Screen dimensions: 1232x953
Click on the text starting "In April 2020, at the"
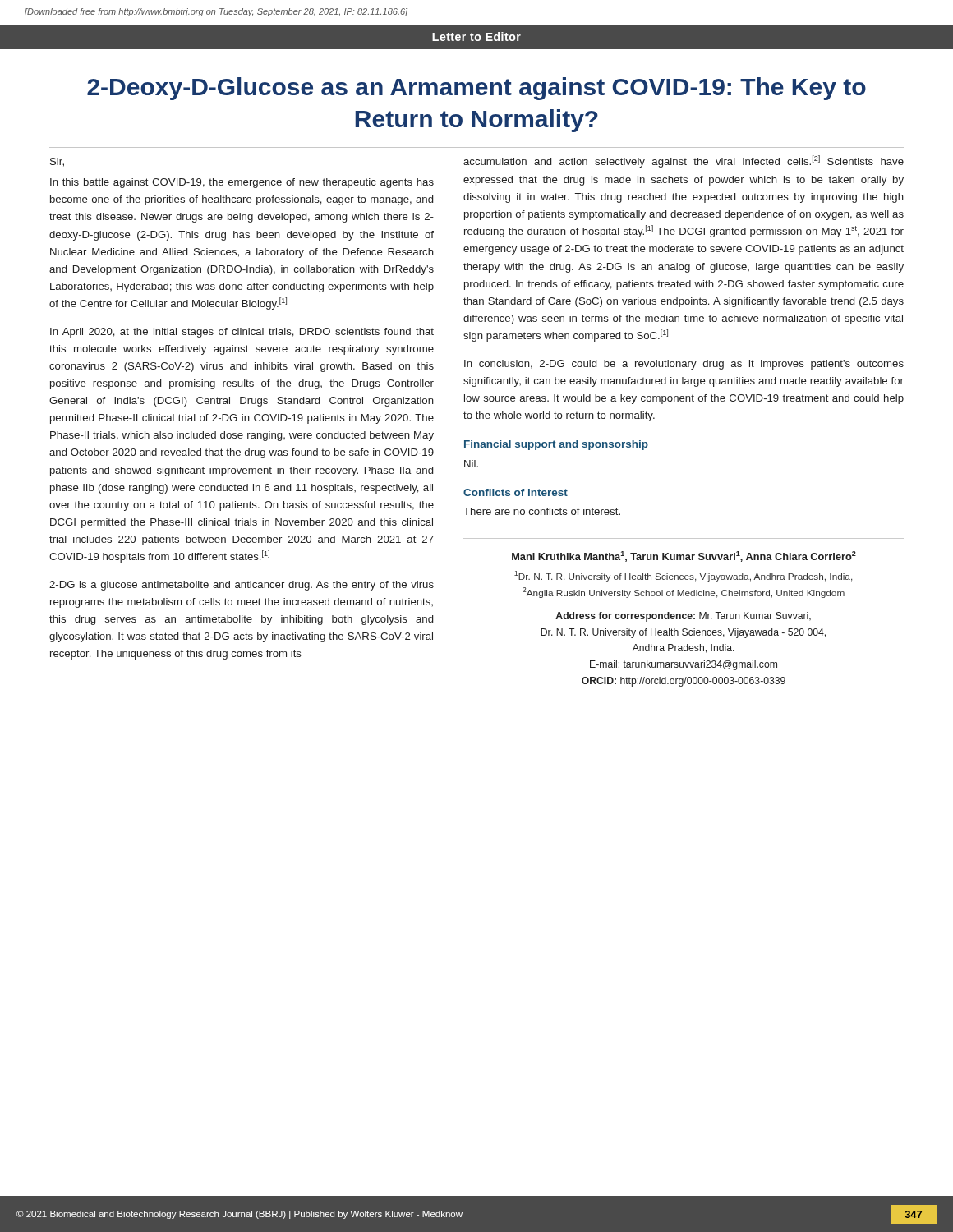[242, 444]
